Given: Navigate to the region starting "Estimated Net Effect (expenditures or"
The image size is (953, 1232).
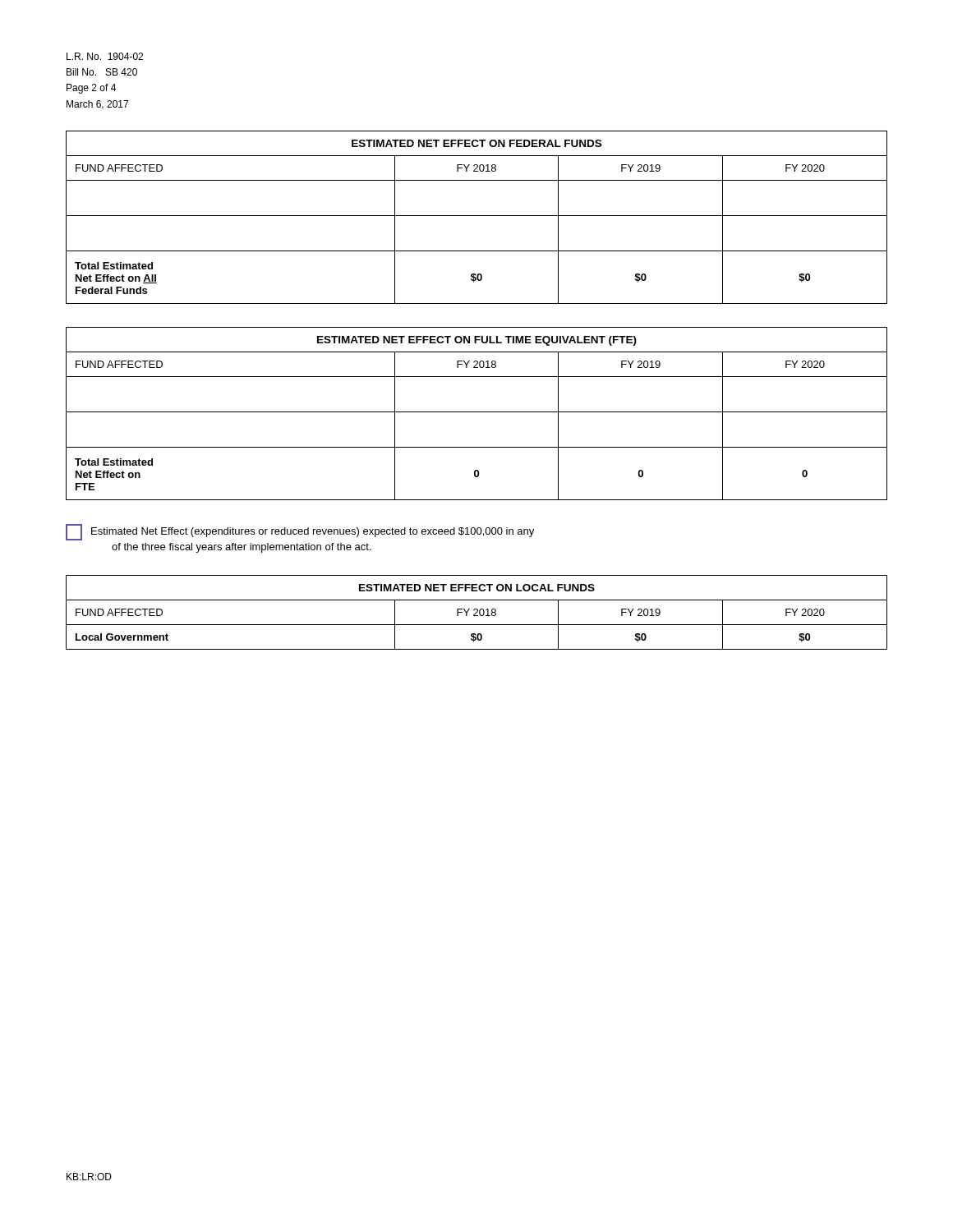Looking at the screenshot, I should click(x=300, y=539).
